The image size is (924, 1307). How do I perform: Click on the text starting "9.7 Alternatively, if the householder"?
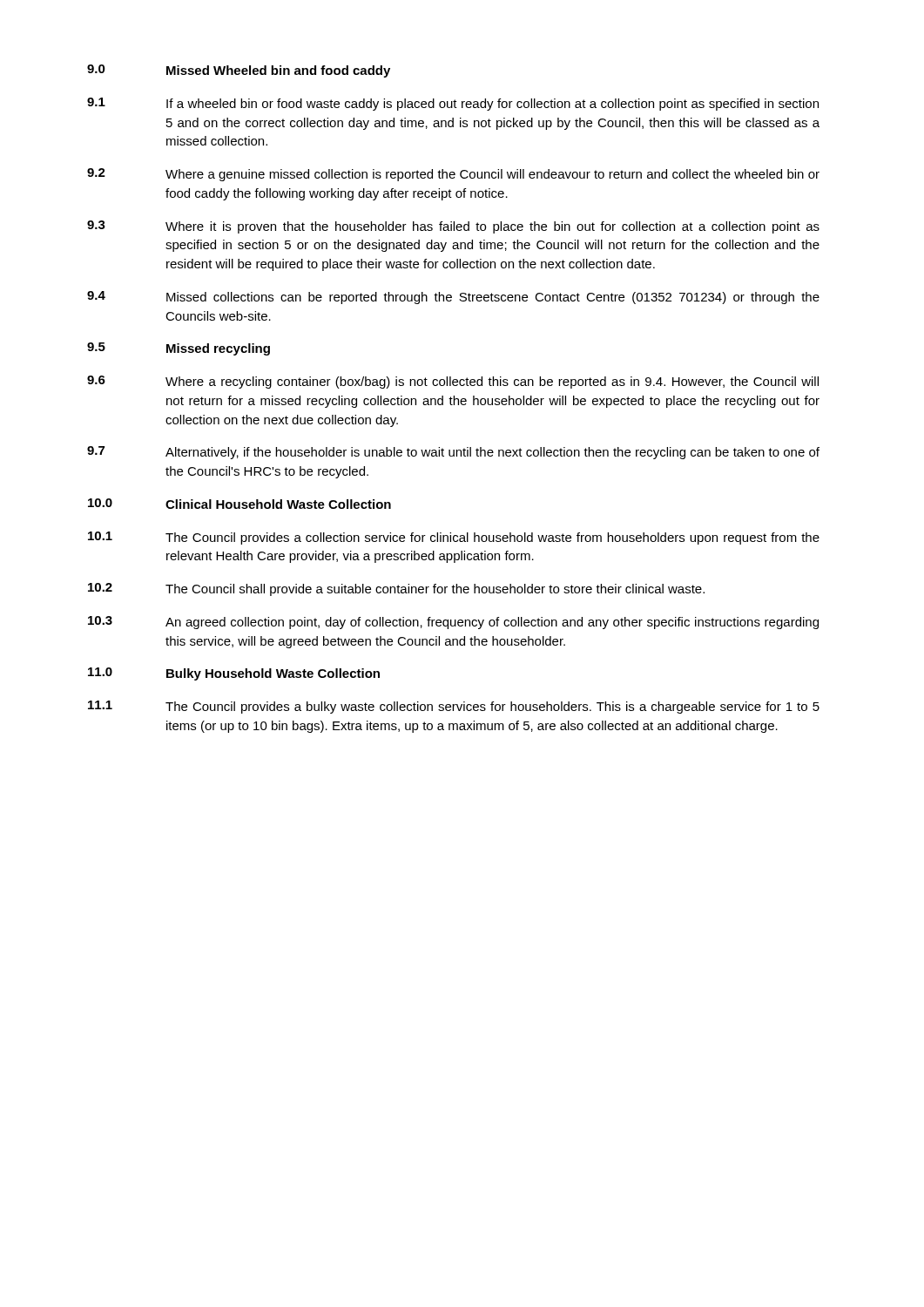click(453, 462)
